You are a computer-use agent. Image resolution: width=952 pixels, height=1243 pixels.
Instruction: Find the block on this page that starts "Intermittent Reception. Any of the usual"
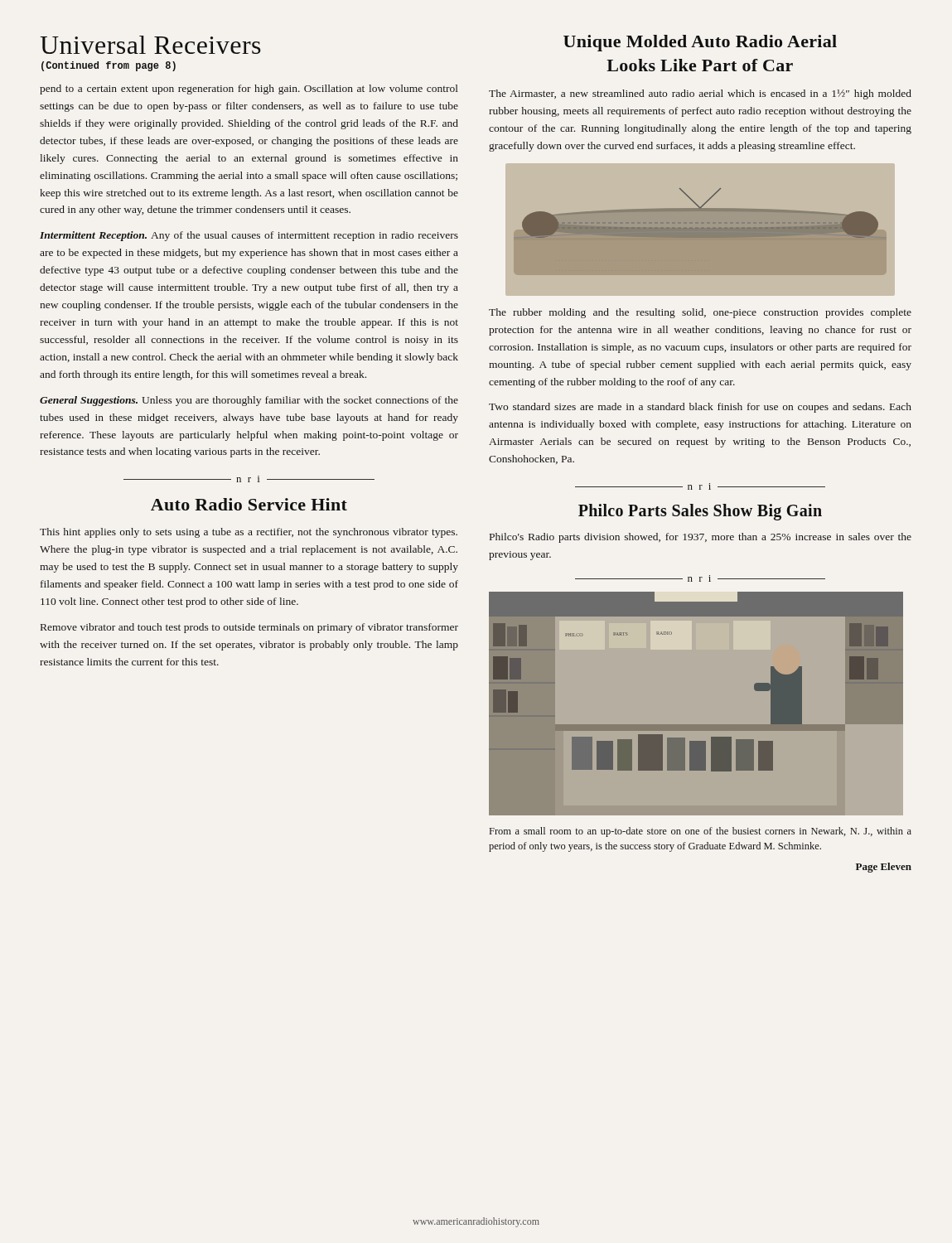click(249, 305)
